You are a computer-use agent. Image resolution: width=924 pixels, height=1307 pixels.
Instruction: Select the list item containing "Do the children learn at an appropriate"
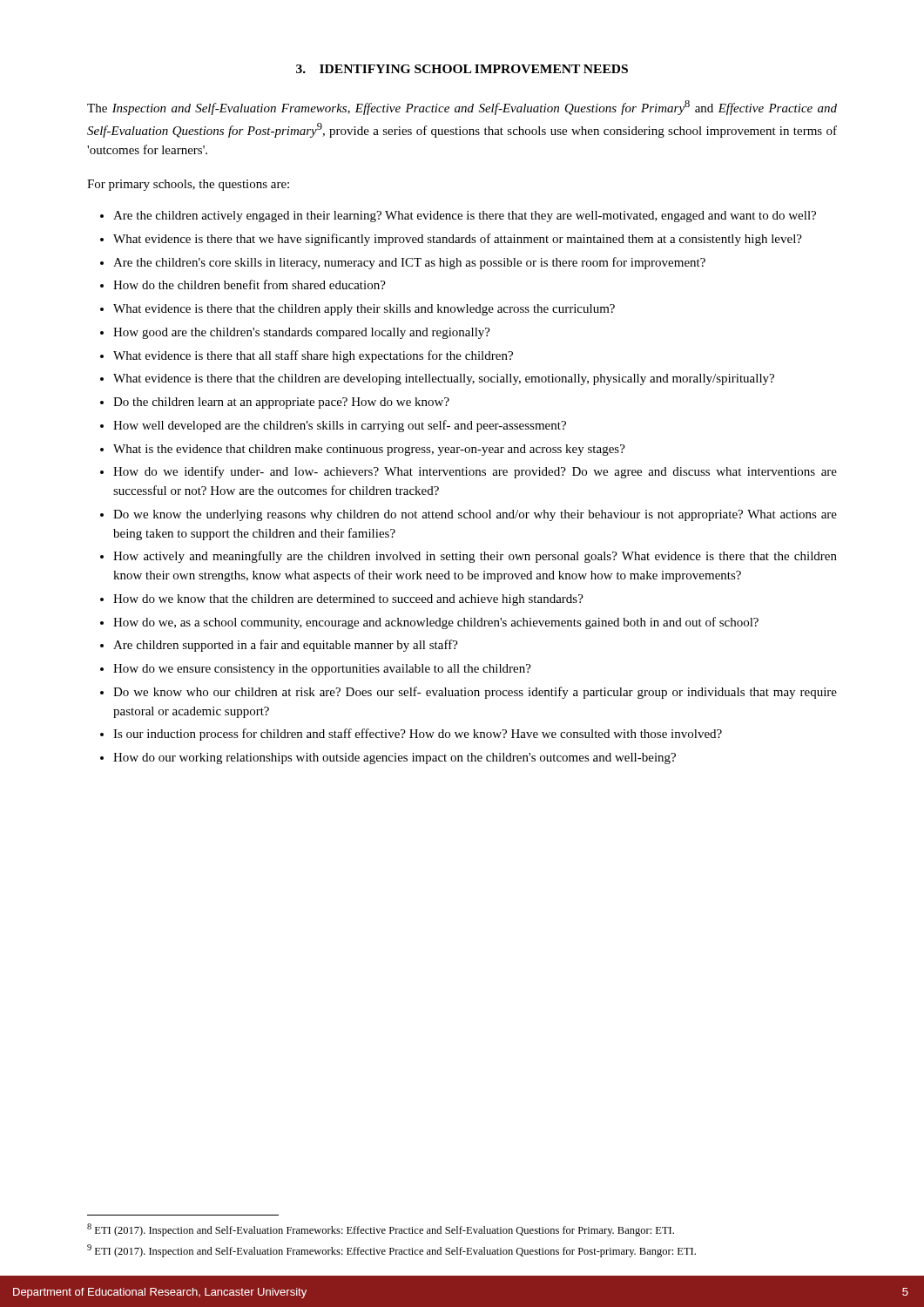point(281,402)
